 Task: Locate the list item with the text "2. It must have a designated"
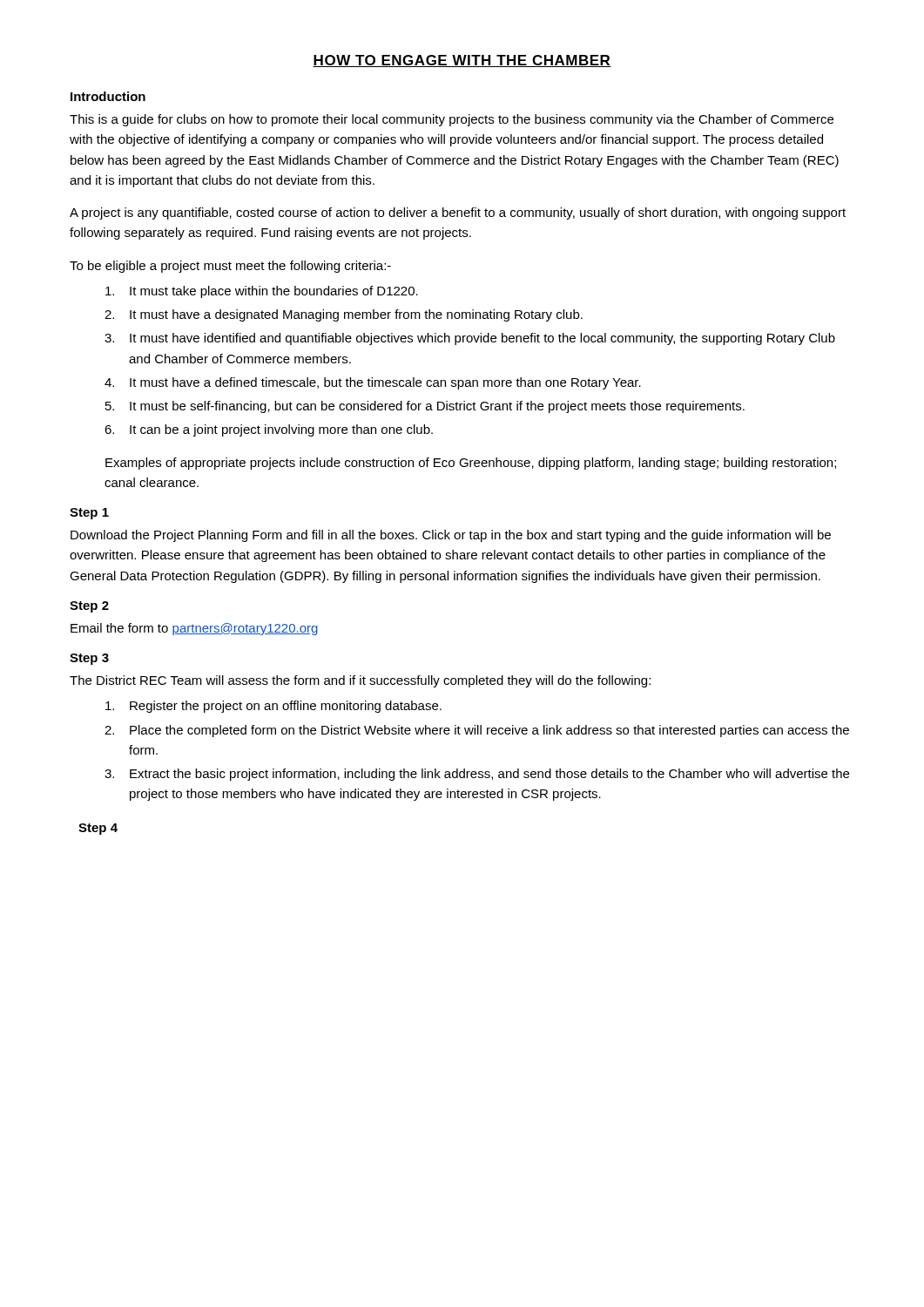click(x=479, y=314)
